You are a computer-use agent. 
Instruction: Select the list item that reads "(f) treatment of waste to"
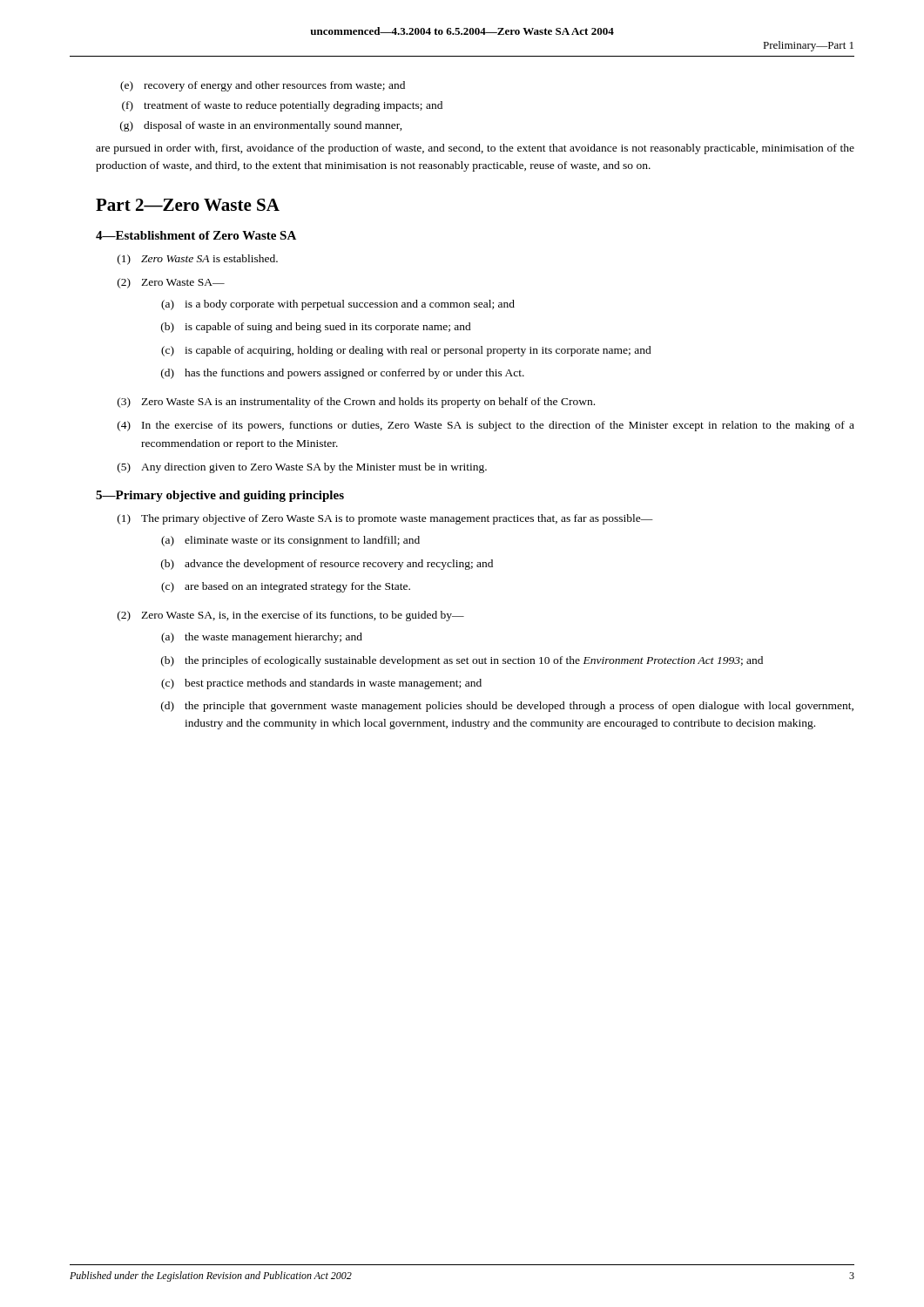click(x=282, y=106)
